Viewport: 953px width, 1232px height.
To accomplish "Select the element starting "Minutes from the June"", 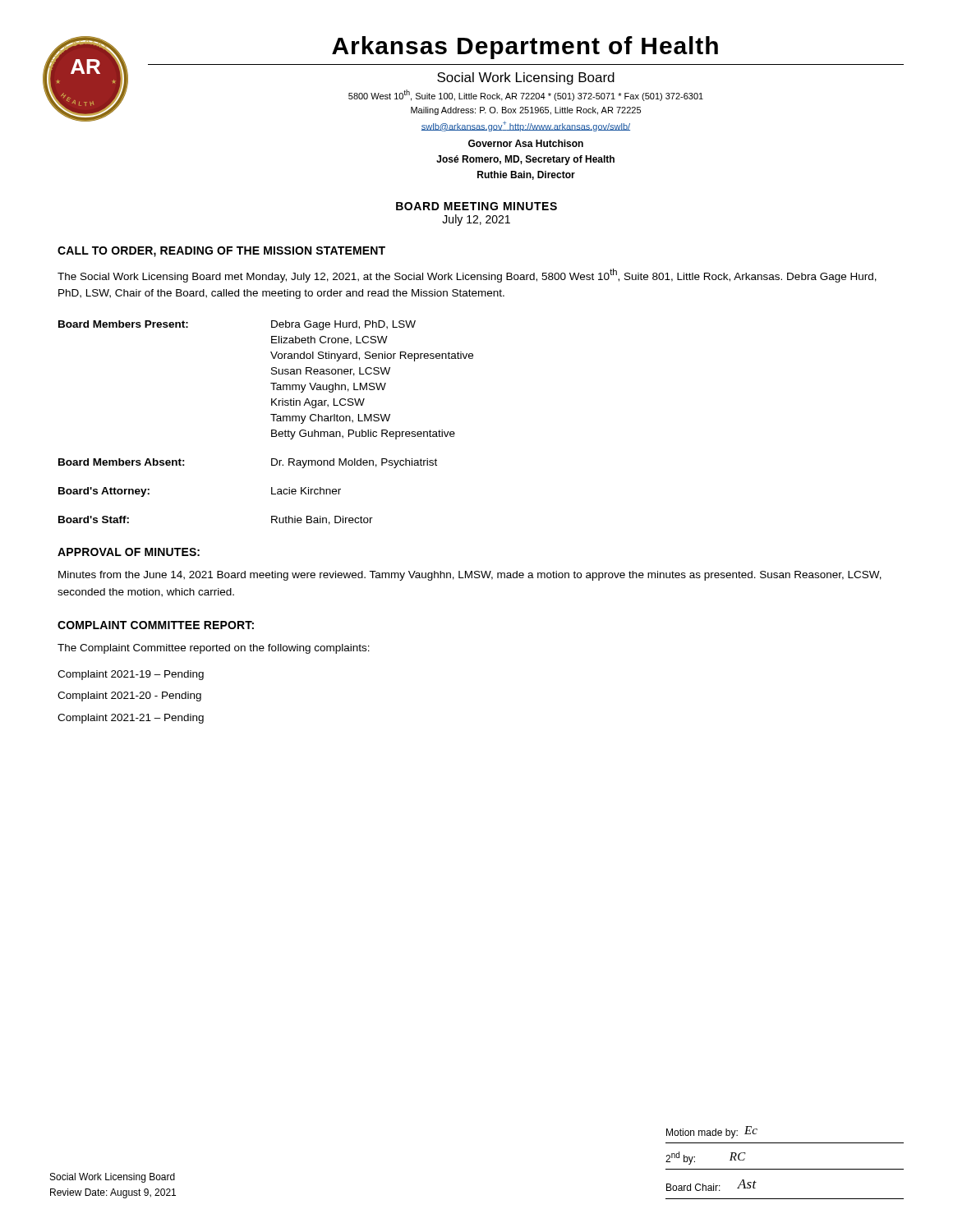I will point(470,583).
